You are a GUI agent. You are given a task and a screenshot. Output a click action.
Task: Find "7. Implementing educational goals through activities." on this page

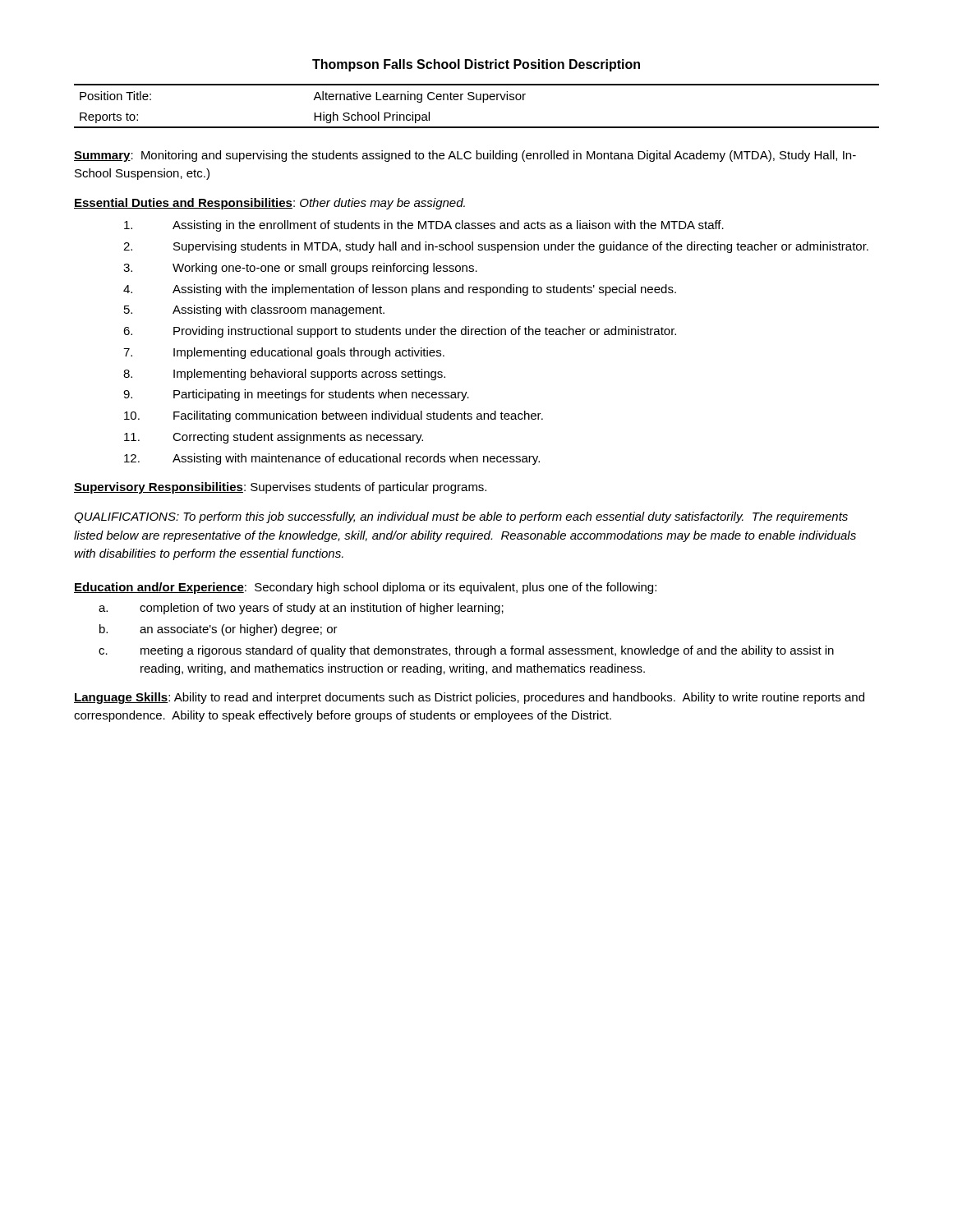pyautogui.click(x=284, y=353)
